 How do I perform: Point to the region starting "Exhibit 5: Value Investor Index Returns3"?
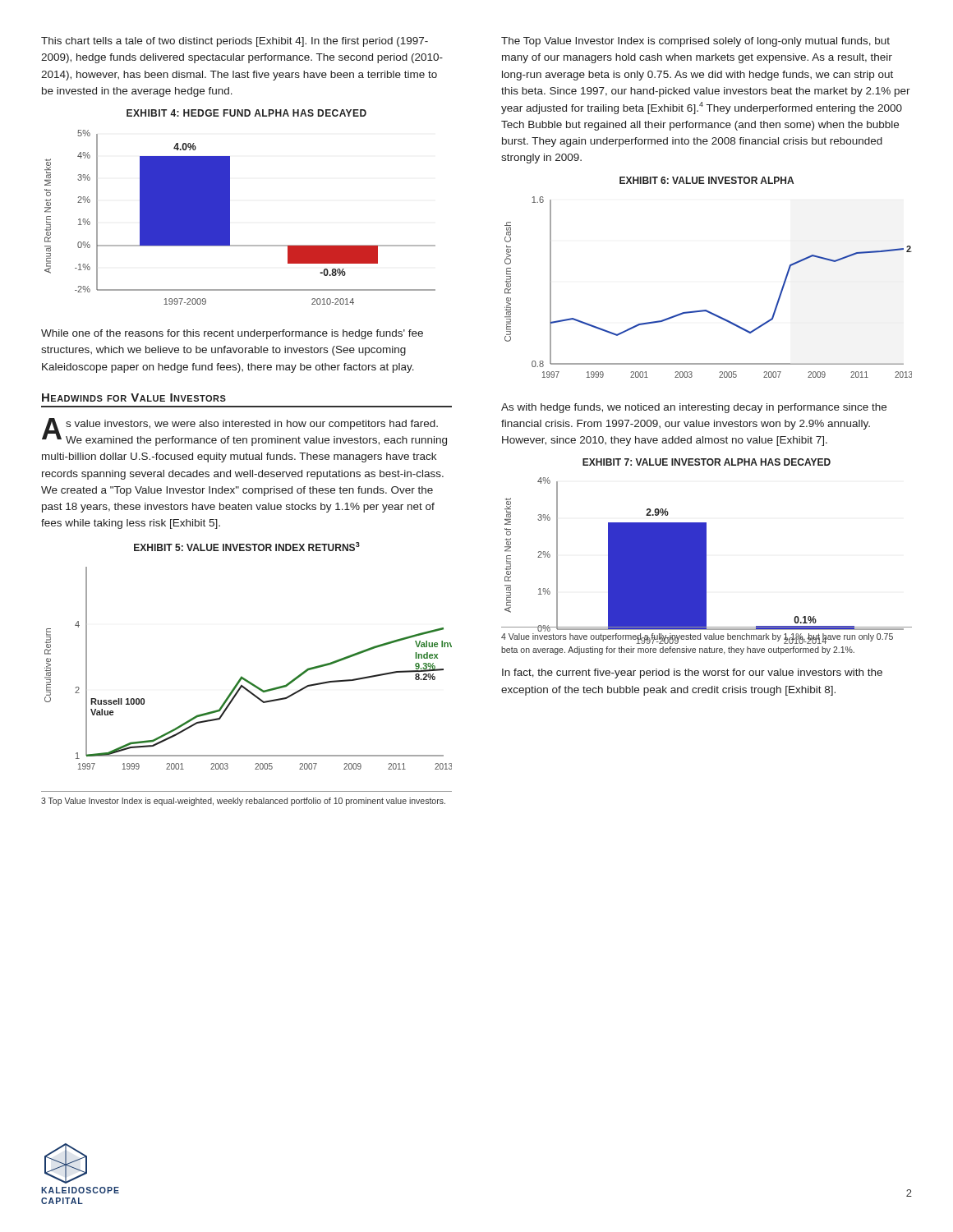point(246,547)
